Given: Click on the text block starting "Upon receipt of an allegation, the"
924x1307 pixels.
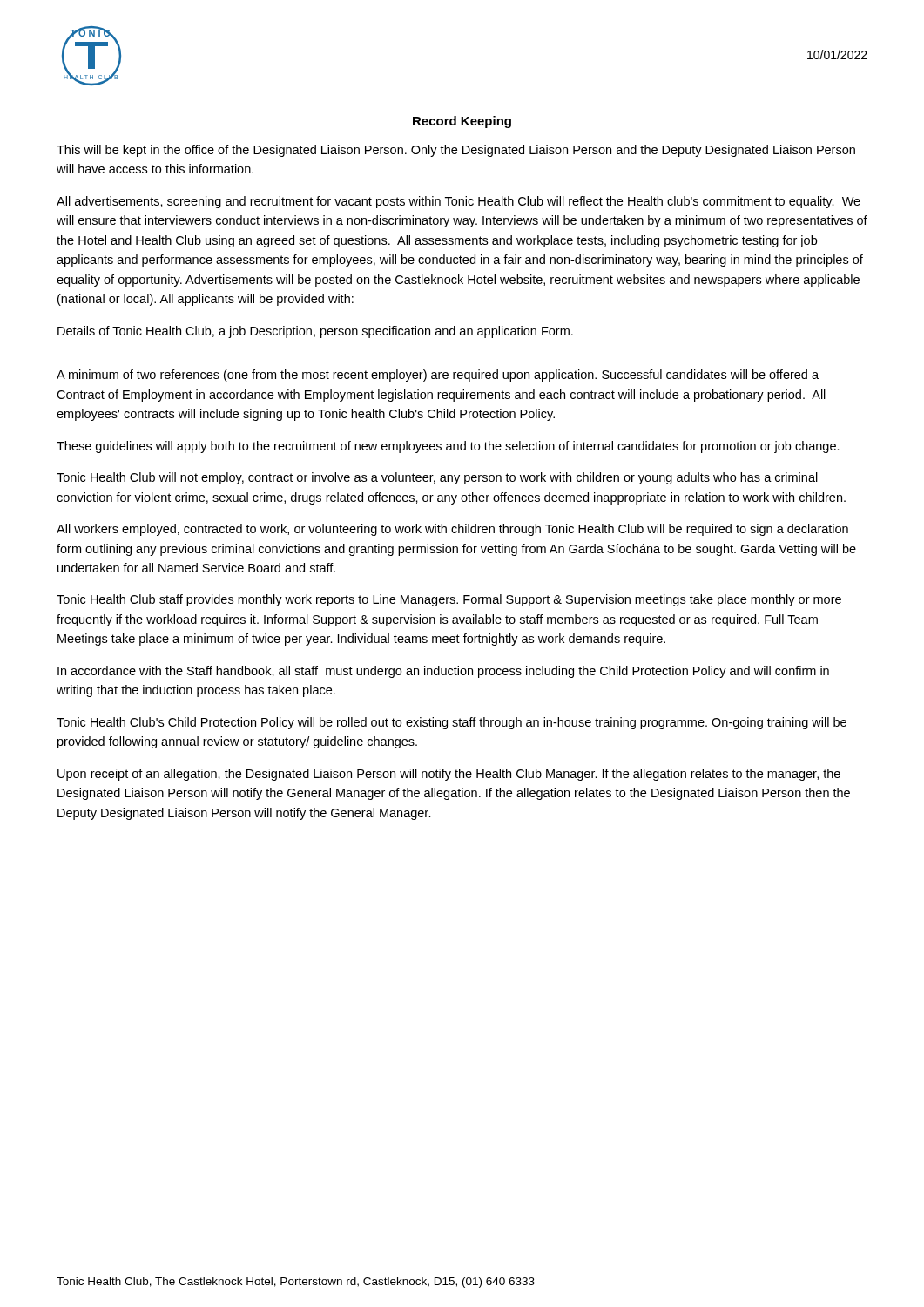Looking at the screenshot, I should coord(454,793).
